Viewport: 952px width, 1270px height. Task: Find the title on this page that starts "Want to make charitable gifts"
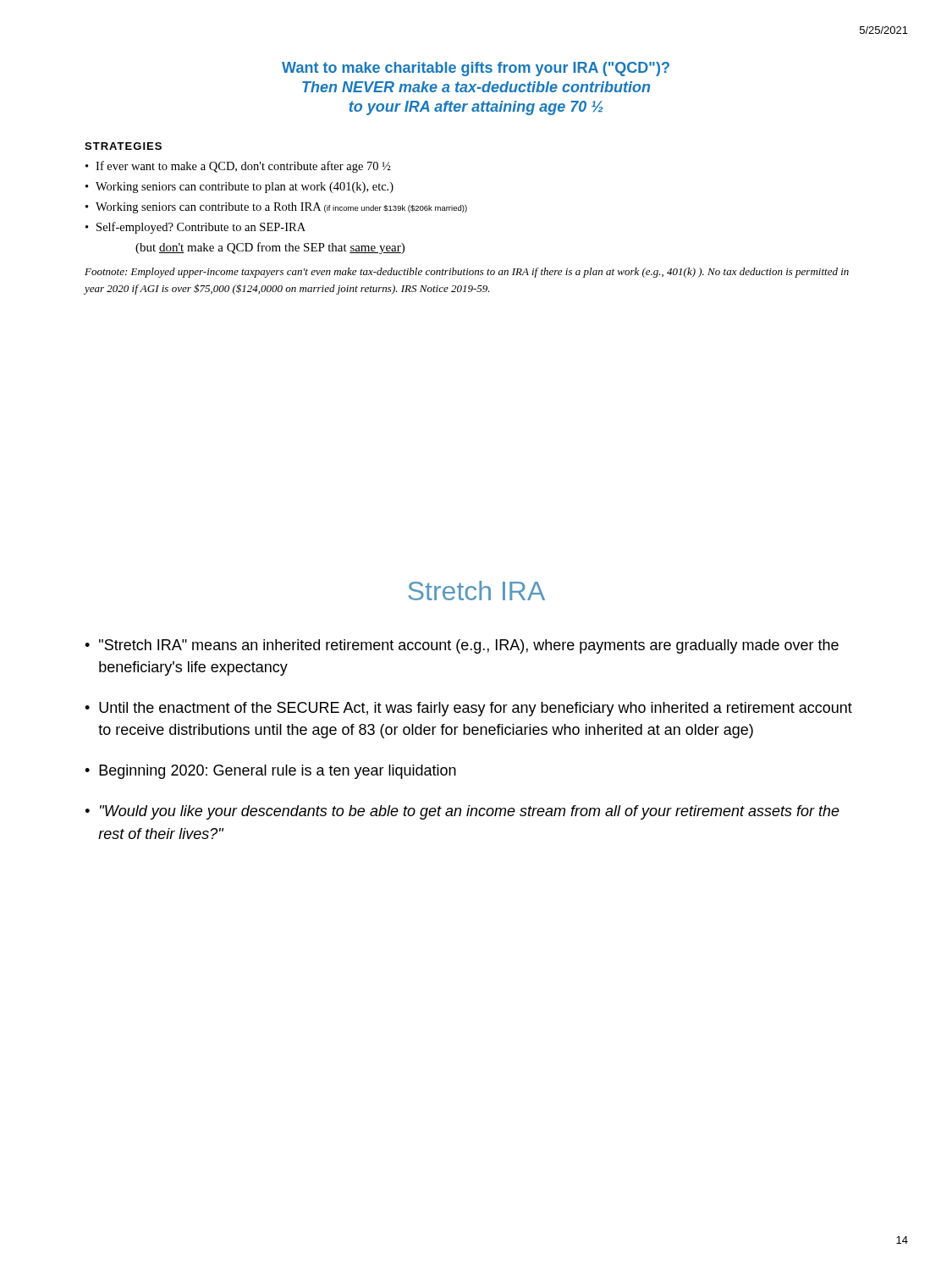pos(476,88)
